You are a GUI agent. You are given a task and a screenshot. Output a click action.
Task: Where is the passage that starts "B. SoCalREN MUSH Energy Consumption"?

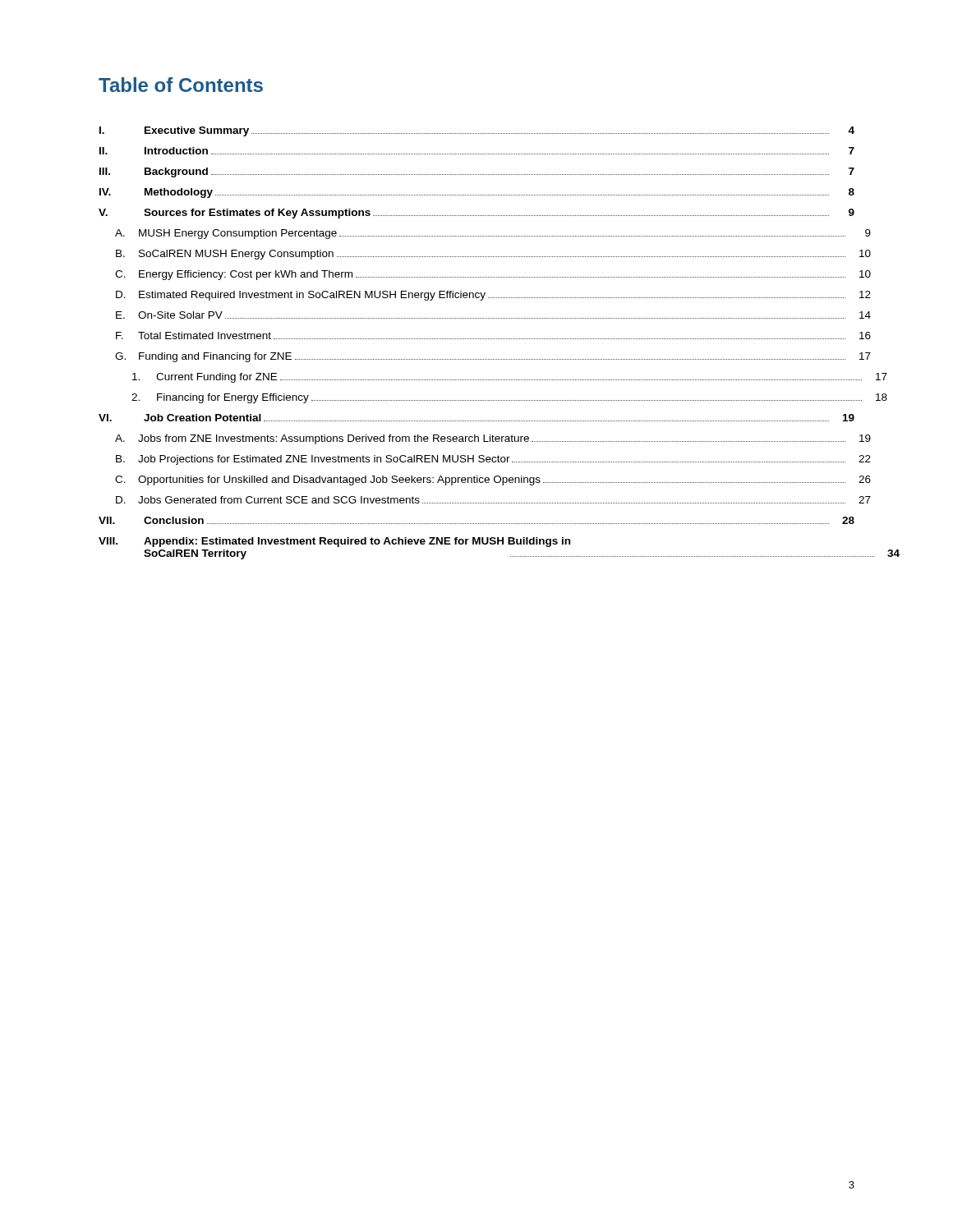click(x=476, y=253)
